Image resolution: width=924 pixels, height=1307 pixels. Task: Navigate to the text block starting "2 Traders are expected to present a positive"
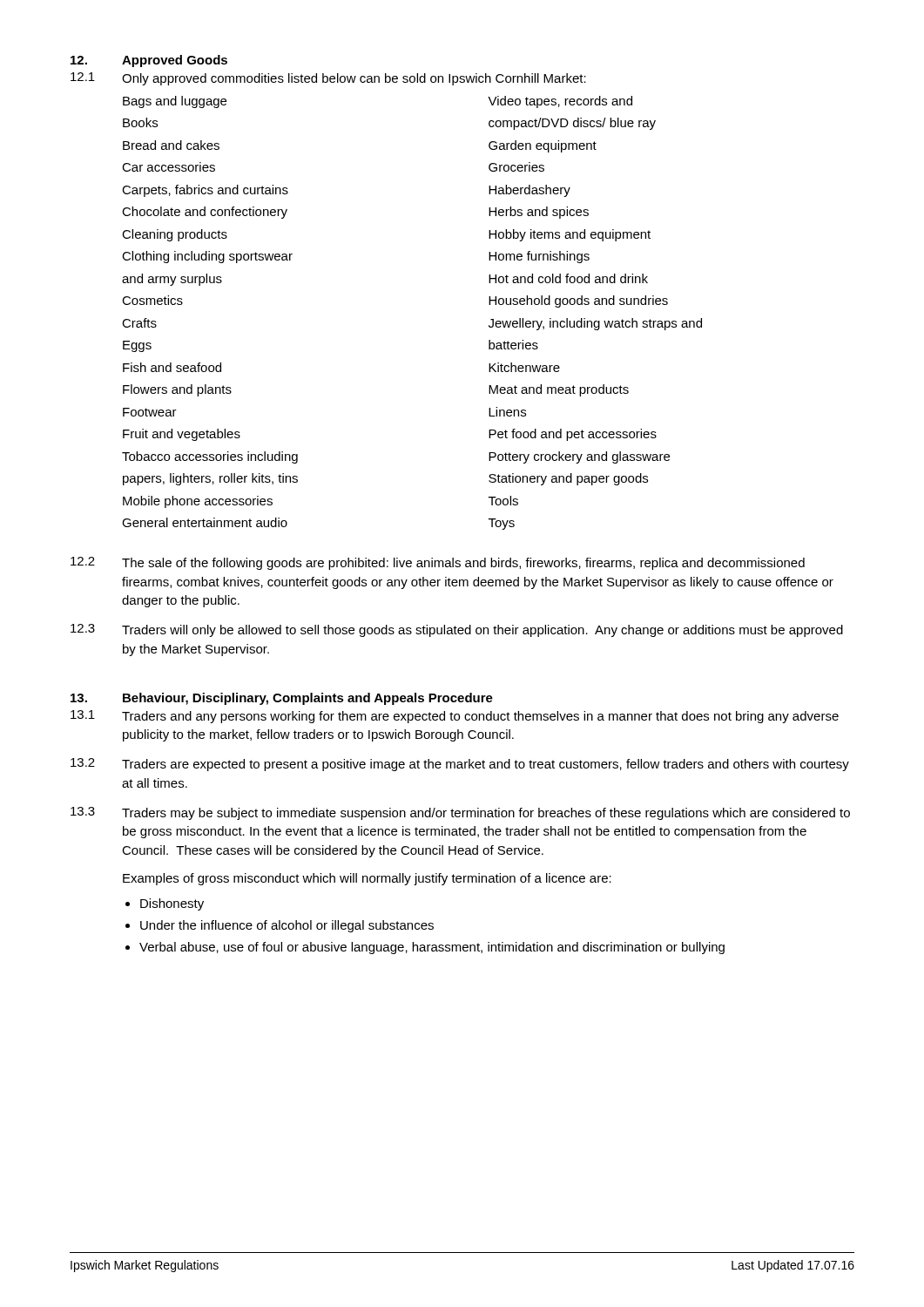coord(462,773)
